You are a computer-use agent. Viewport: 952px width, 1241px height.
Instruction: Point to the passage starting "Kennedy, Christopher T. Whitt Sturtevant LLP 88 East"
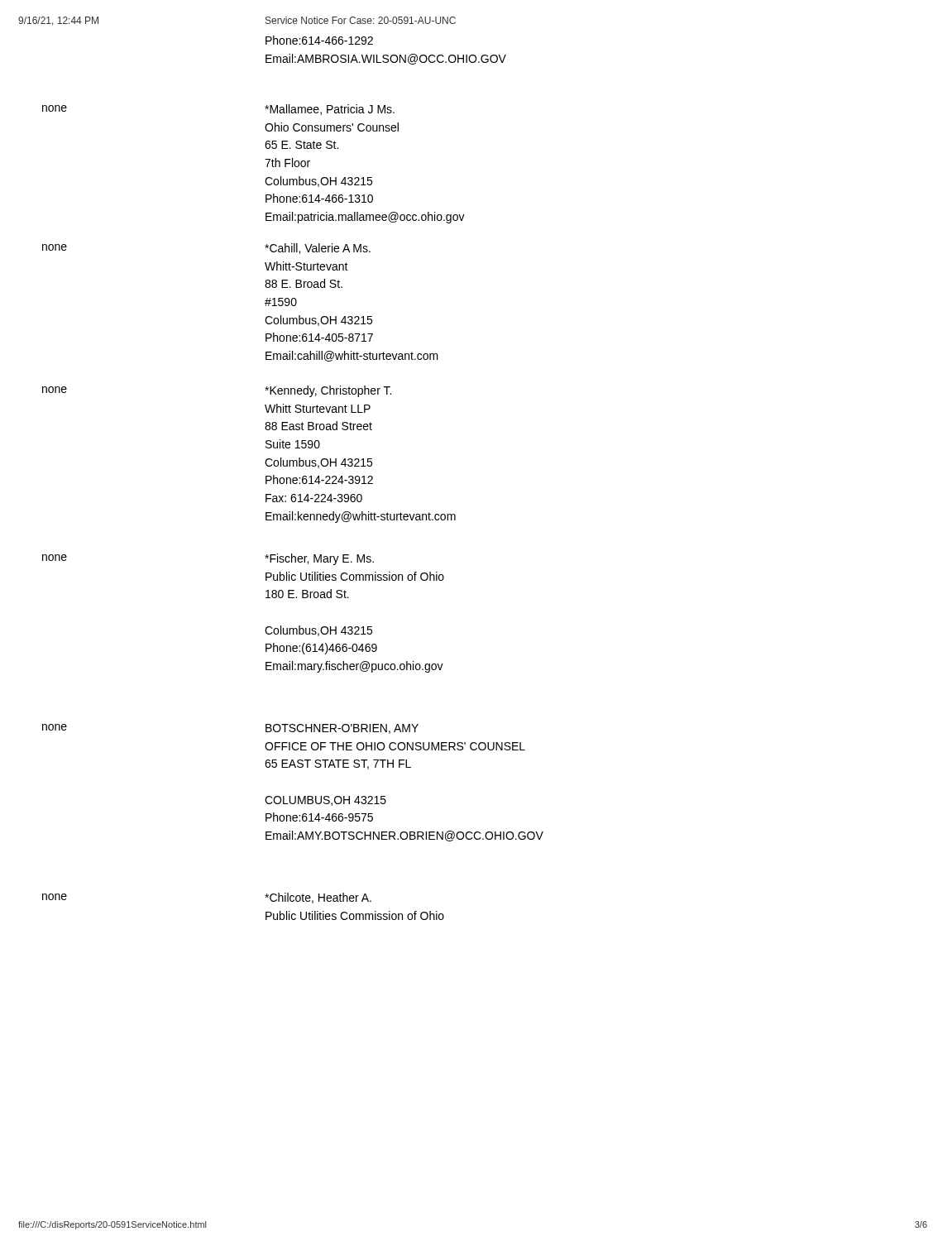360,453
